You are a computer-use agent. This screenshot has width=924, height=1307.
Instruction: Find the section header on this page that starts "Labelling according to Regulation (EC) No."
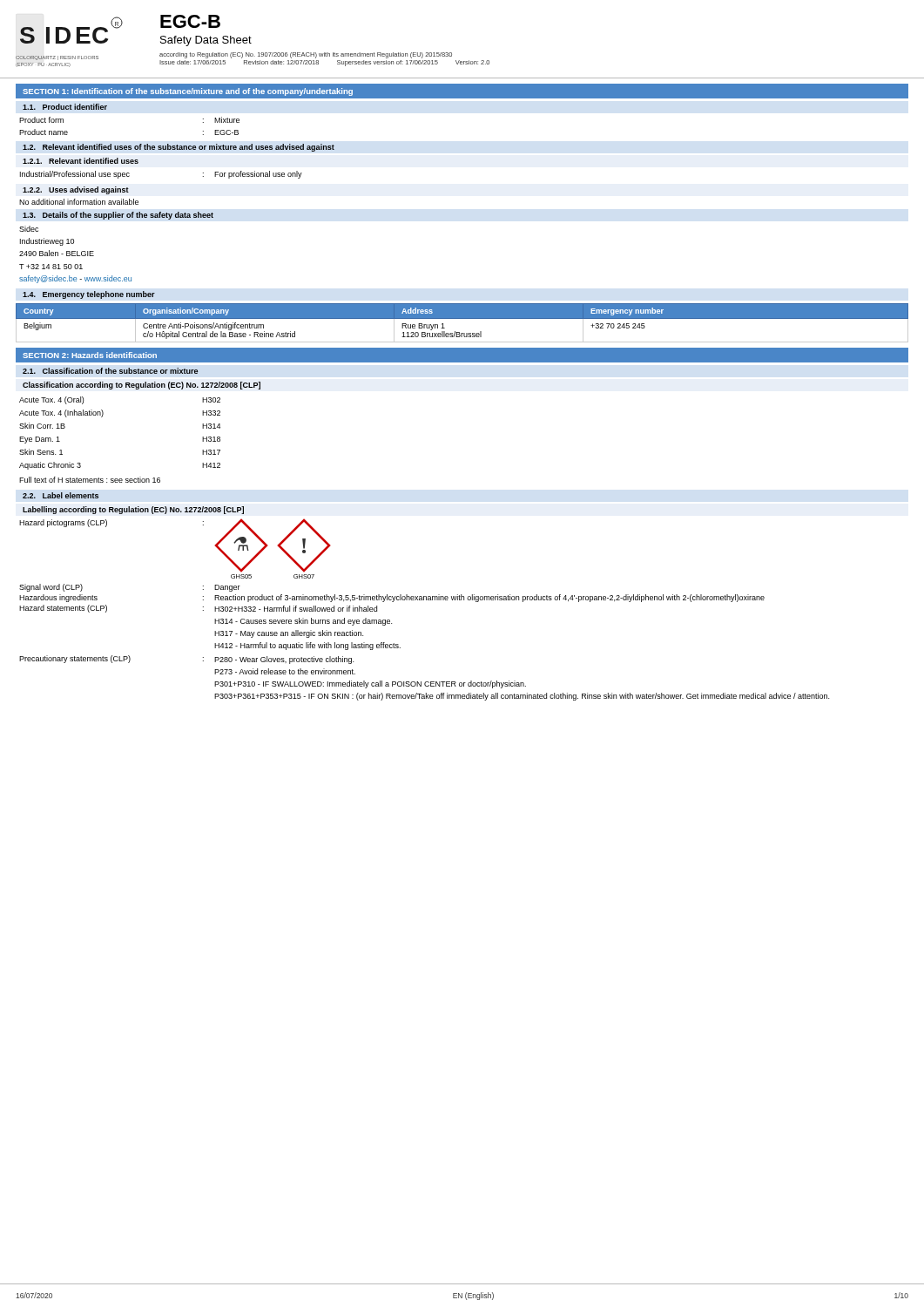pos(133,510)
